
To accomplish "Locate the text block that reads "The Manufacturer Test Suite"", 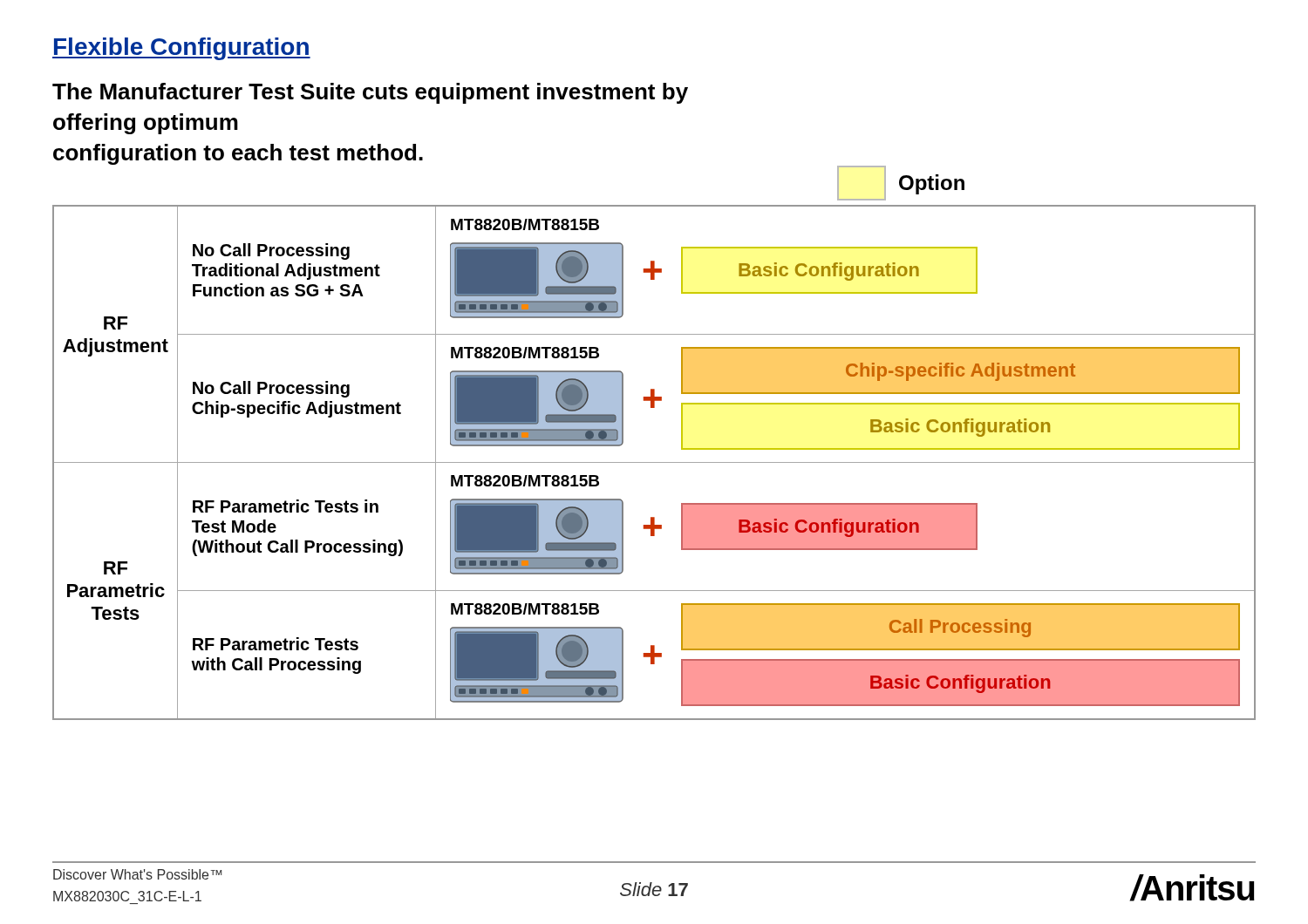I will tap(370, 93).
